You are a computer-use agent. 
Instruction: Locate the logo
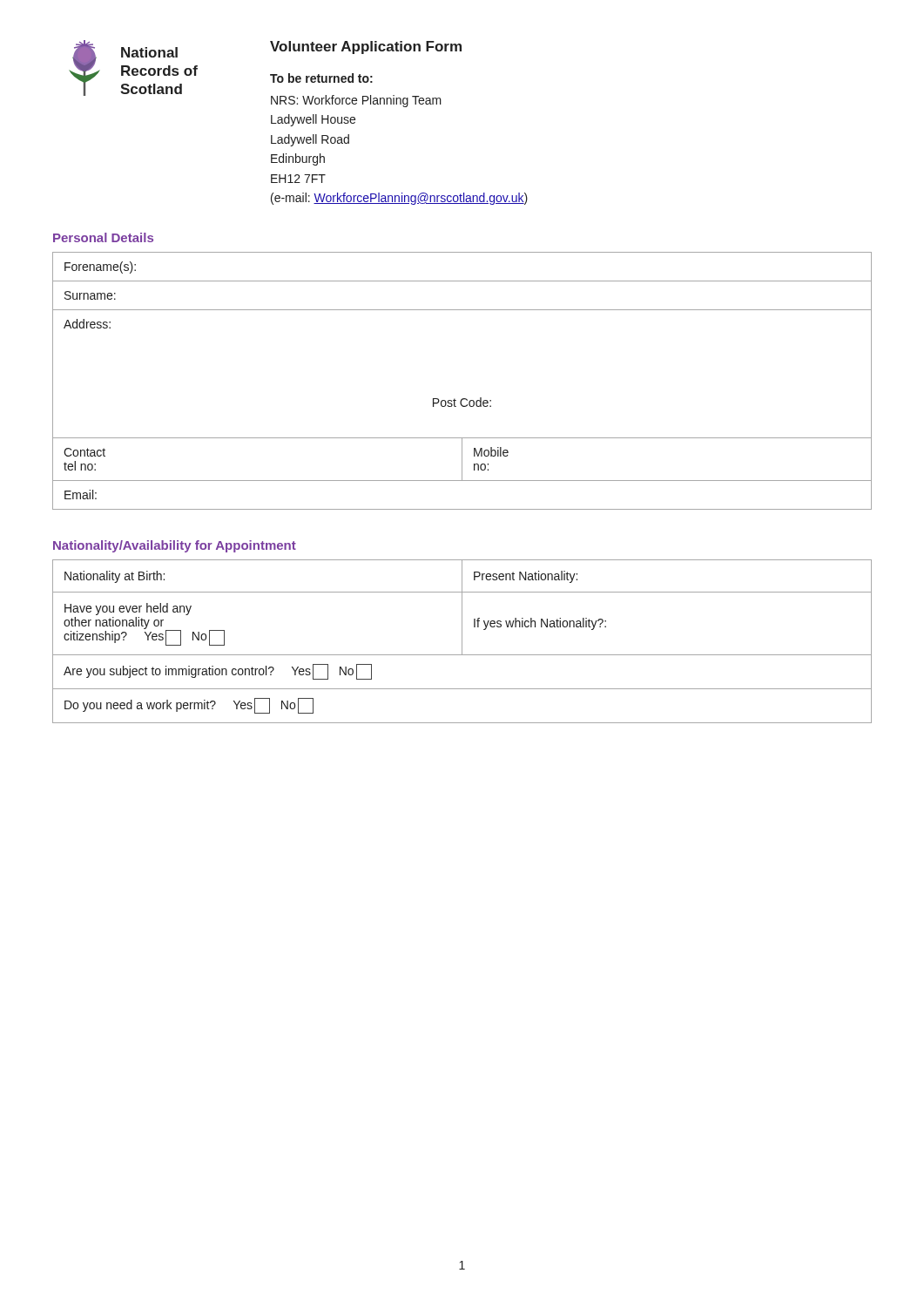click(144, 68)
